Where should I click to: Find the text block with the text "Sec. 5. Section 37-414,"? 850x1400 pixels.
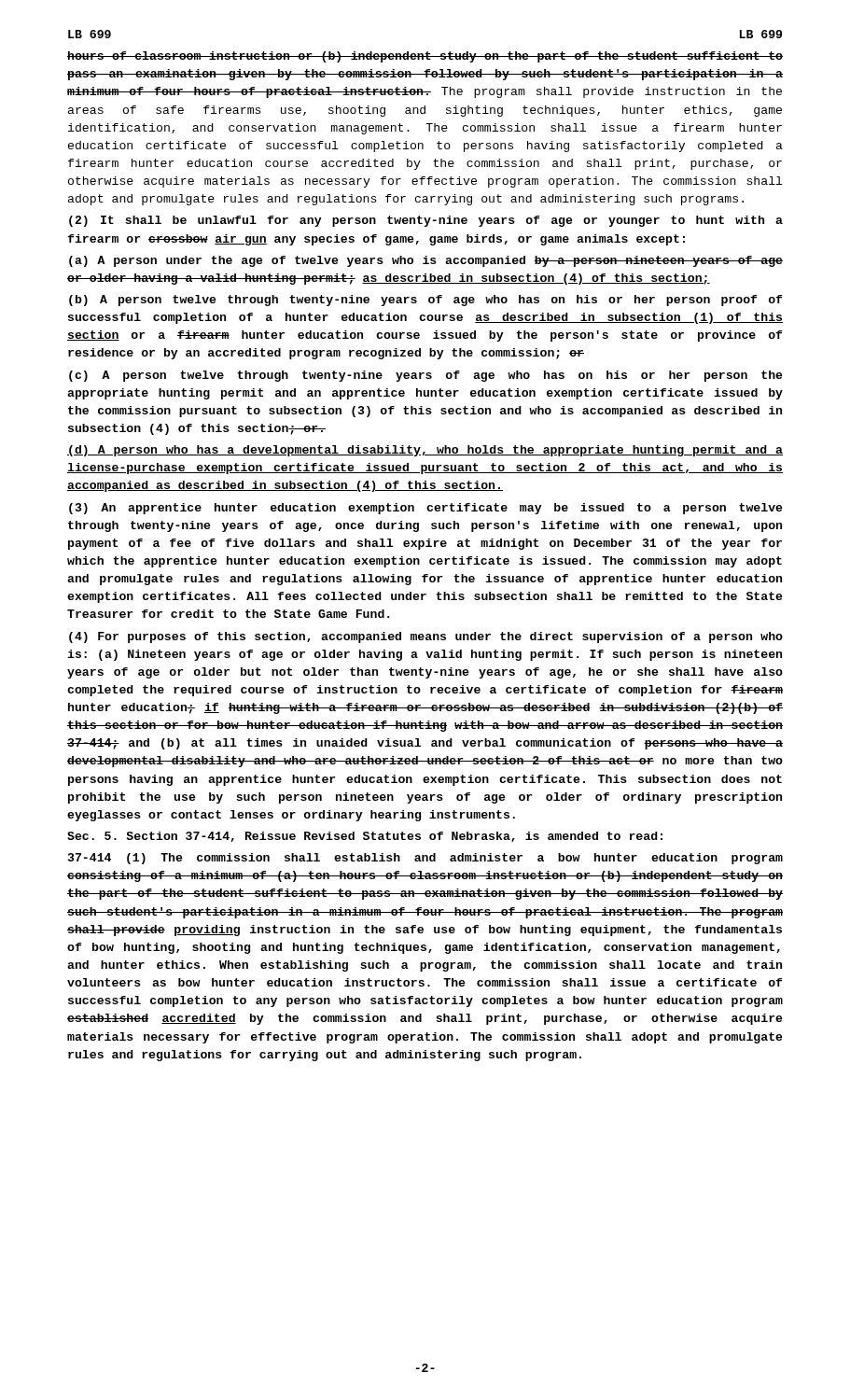coord(425,837)
